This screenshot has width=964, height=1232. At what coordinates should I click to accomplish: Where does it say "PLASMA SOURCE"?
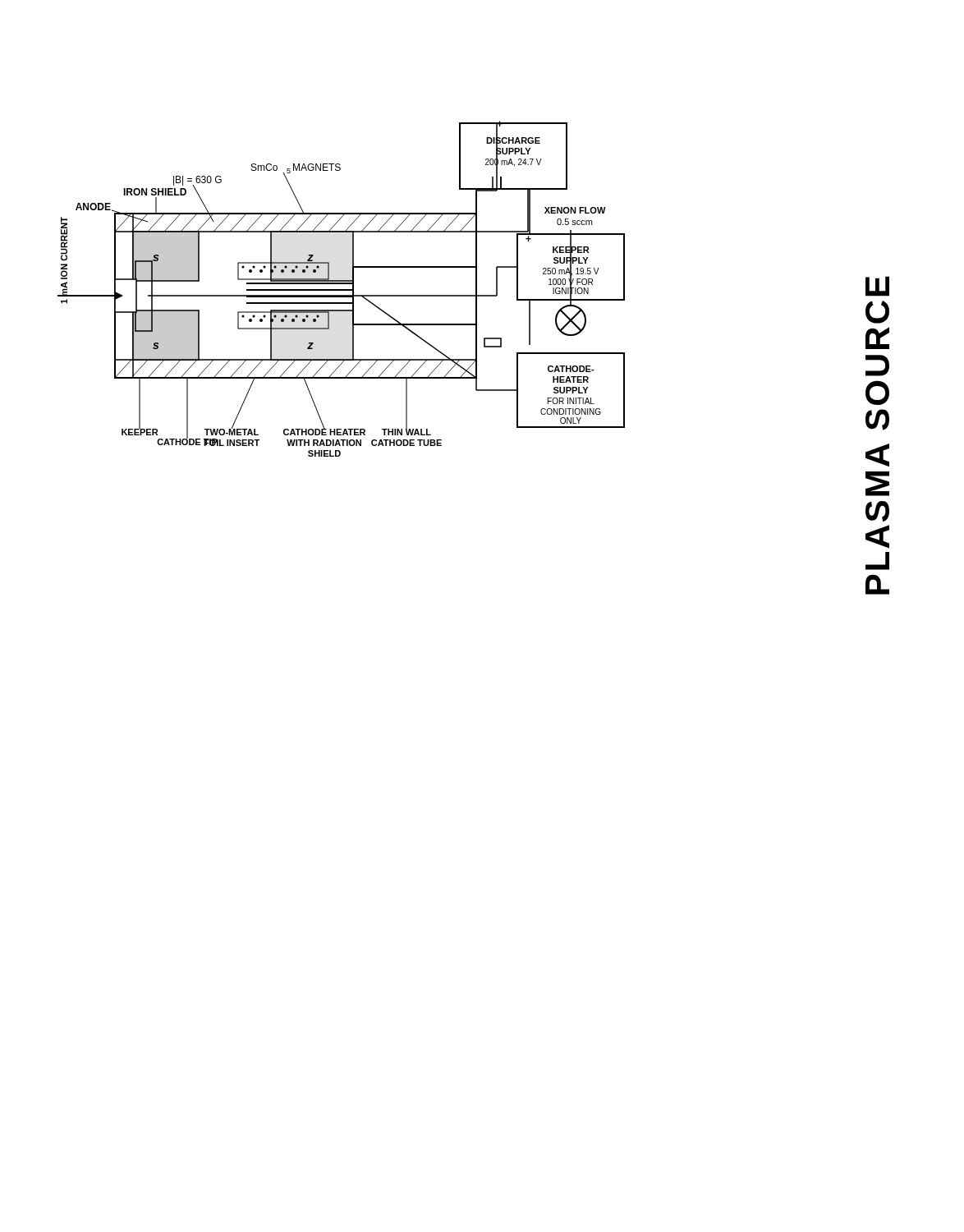[x=878, y=435]
